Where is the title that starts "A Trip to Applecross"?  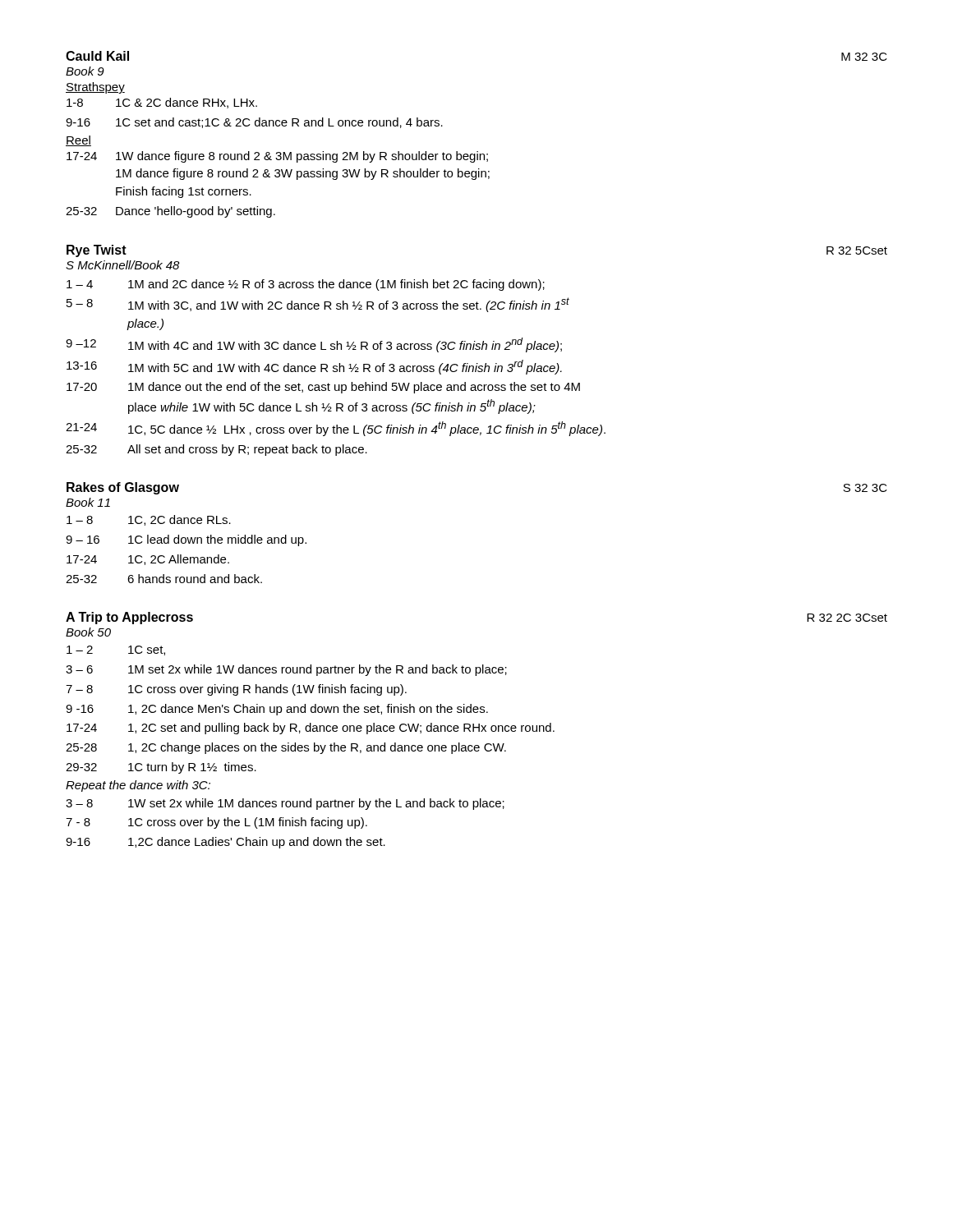pos(127,618)
